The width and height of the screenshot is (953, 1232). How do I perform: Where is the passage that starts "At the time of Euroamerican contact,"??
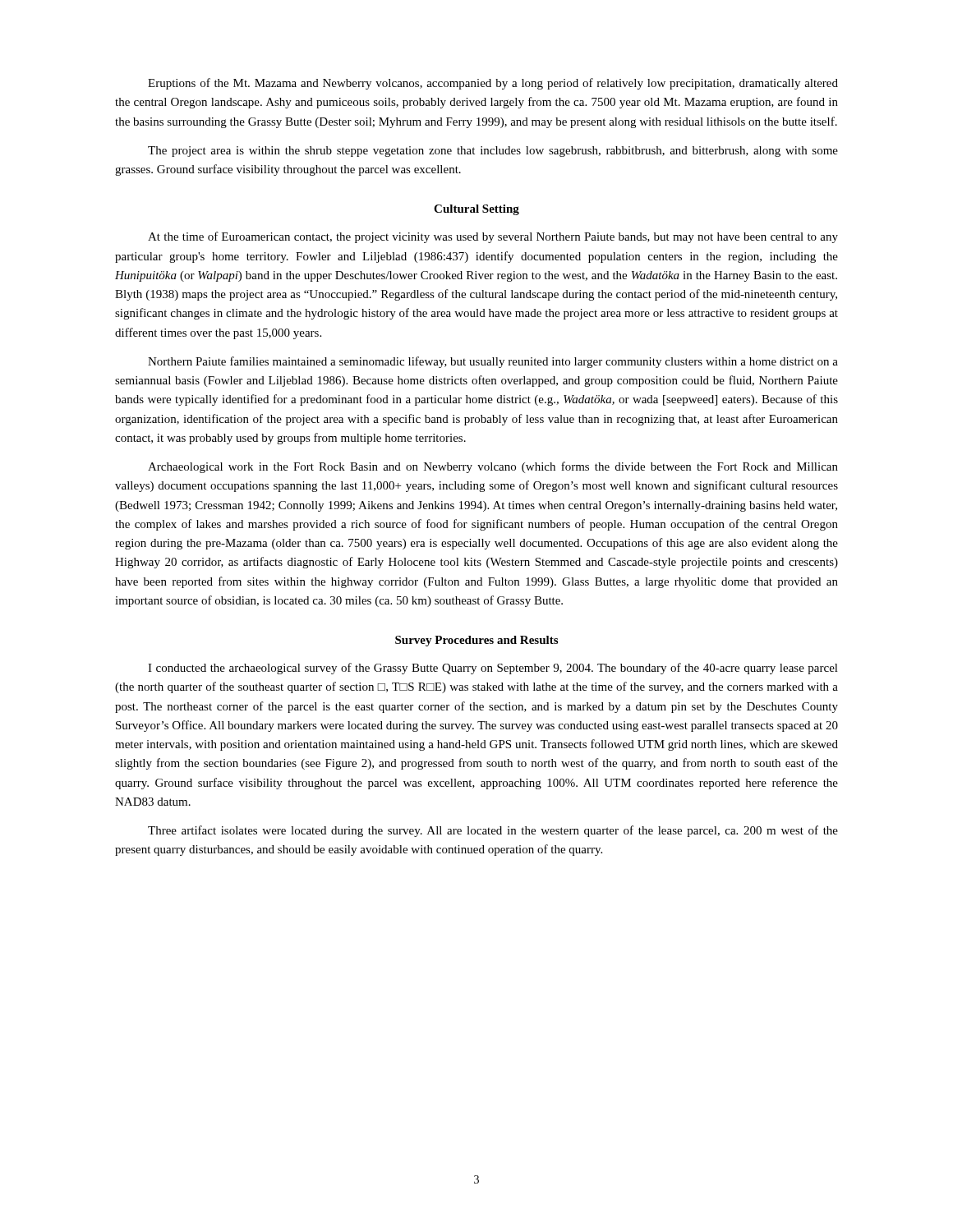(x=476, y=284)
